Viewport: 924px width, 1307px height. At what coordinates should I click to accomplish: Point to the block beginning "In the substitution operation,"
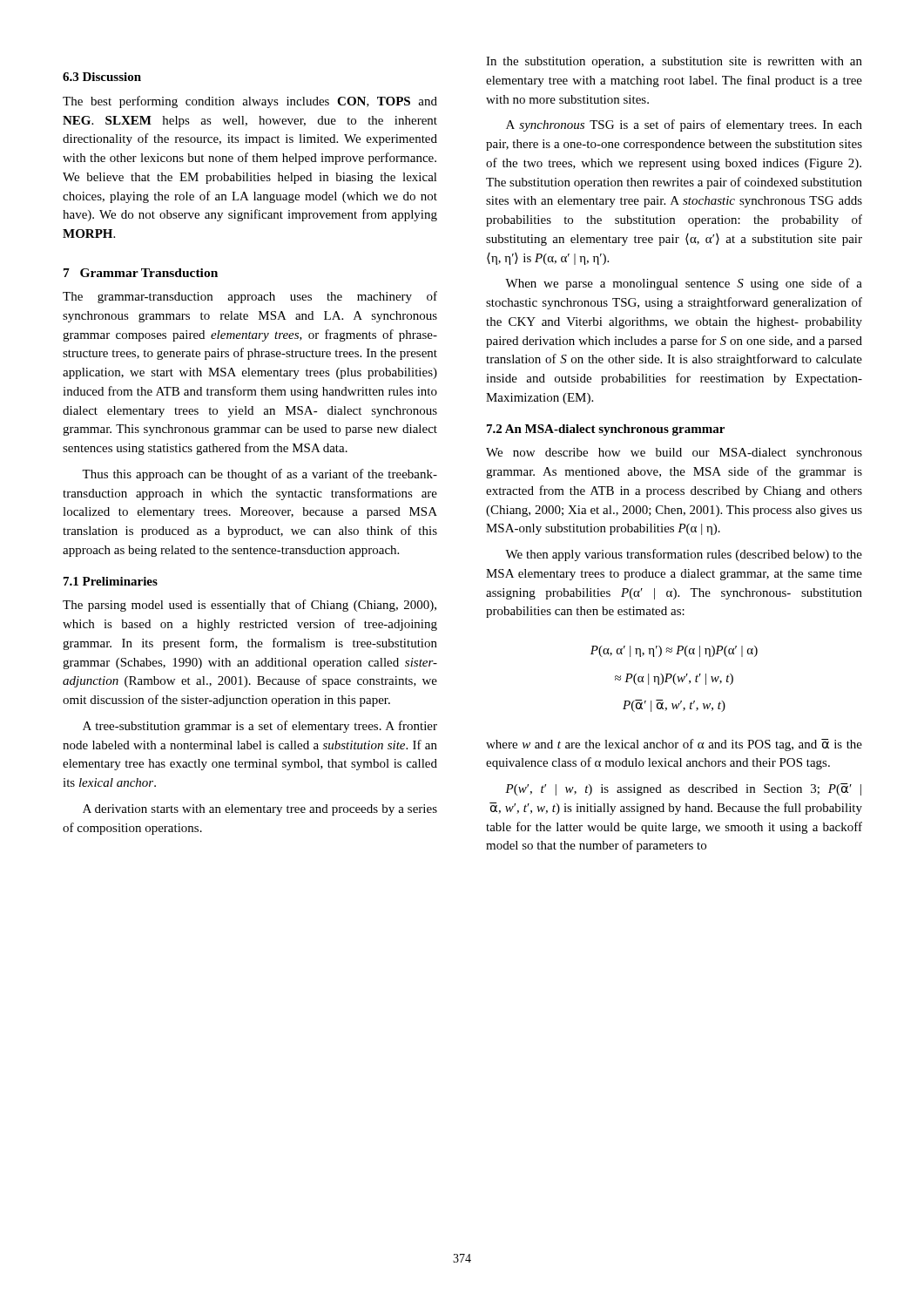pos(674,230)
